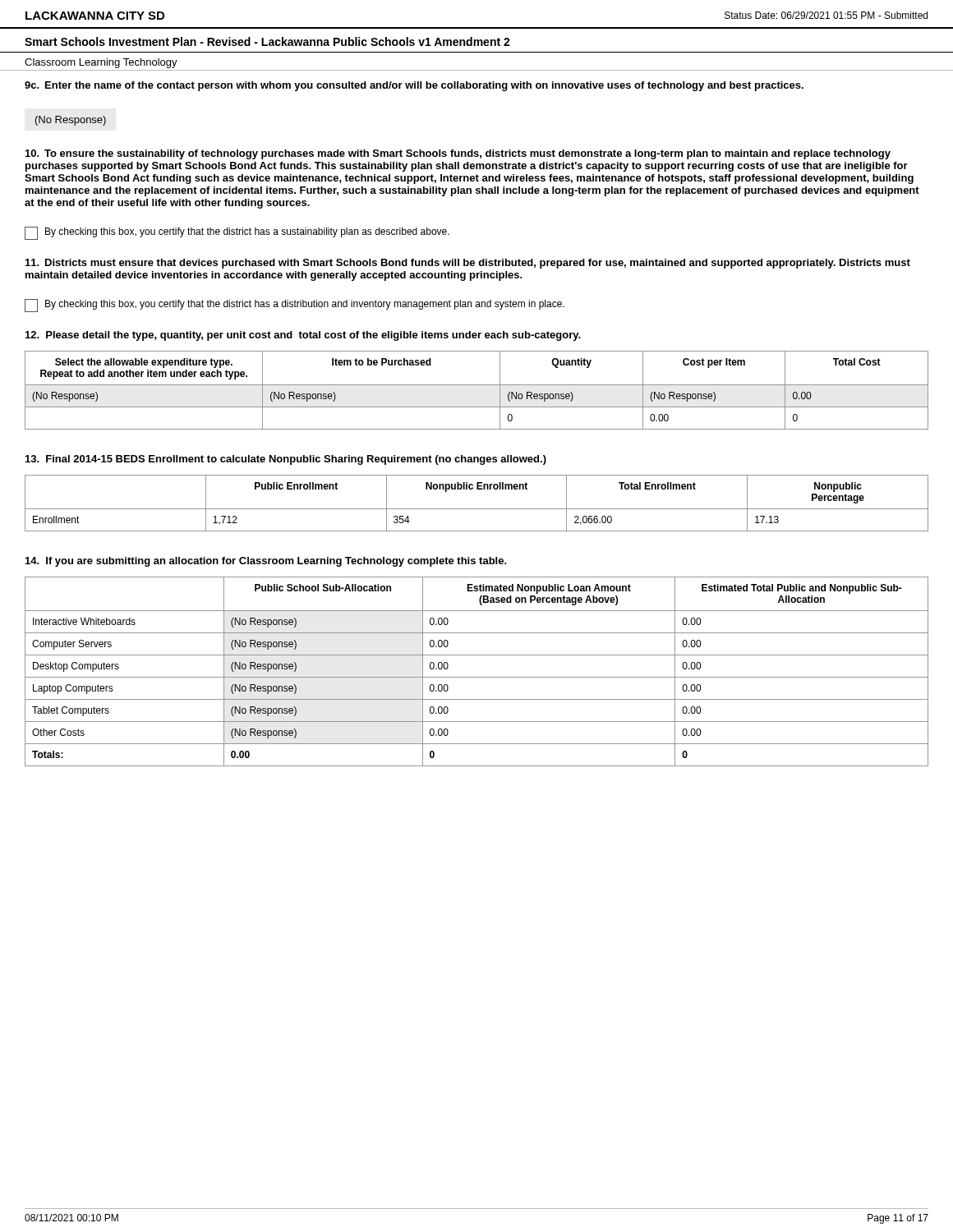Locate the title that opens with "Smart Schools Investment Plan - Revised"
The image size is (953, 1232).
point(267,42)
